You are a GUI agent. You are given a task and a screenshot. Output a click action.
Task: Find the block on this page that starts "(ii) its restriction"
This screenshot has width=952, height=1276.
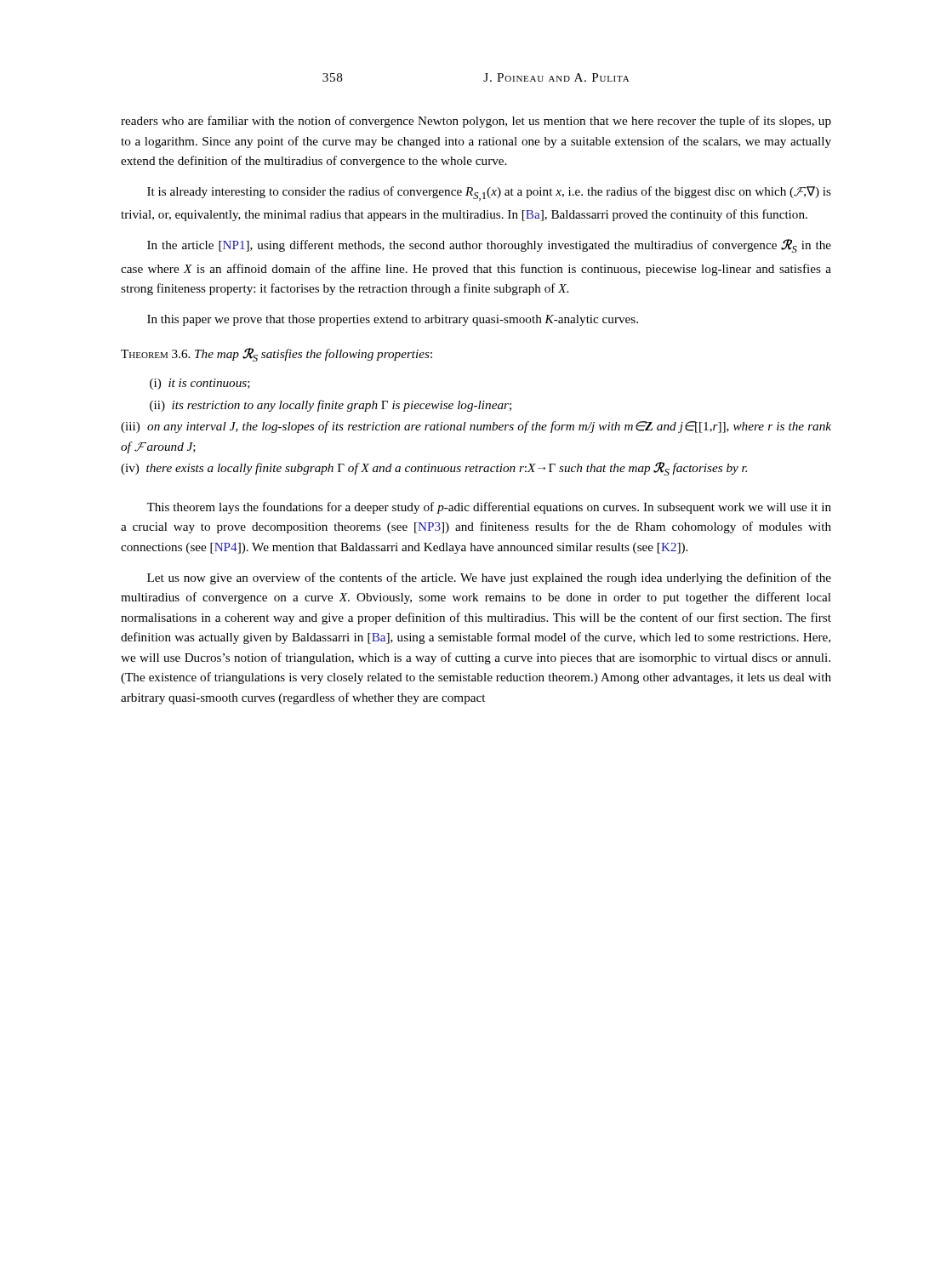476,404
